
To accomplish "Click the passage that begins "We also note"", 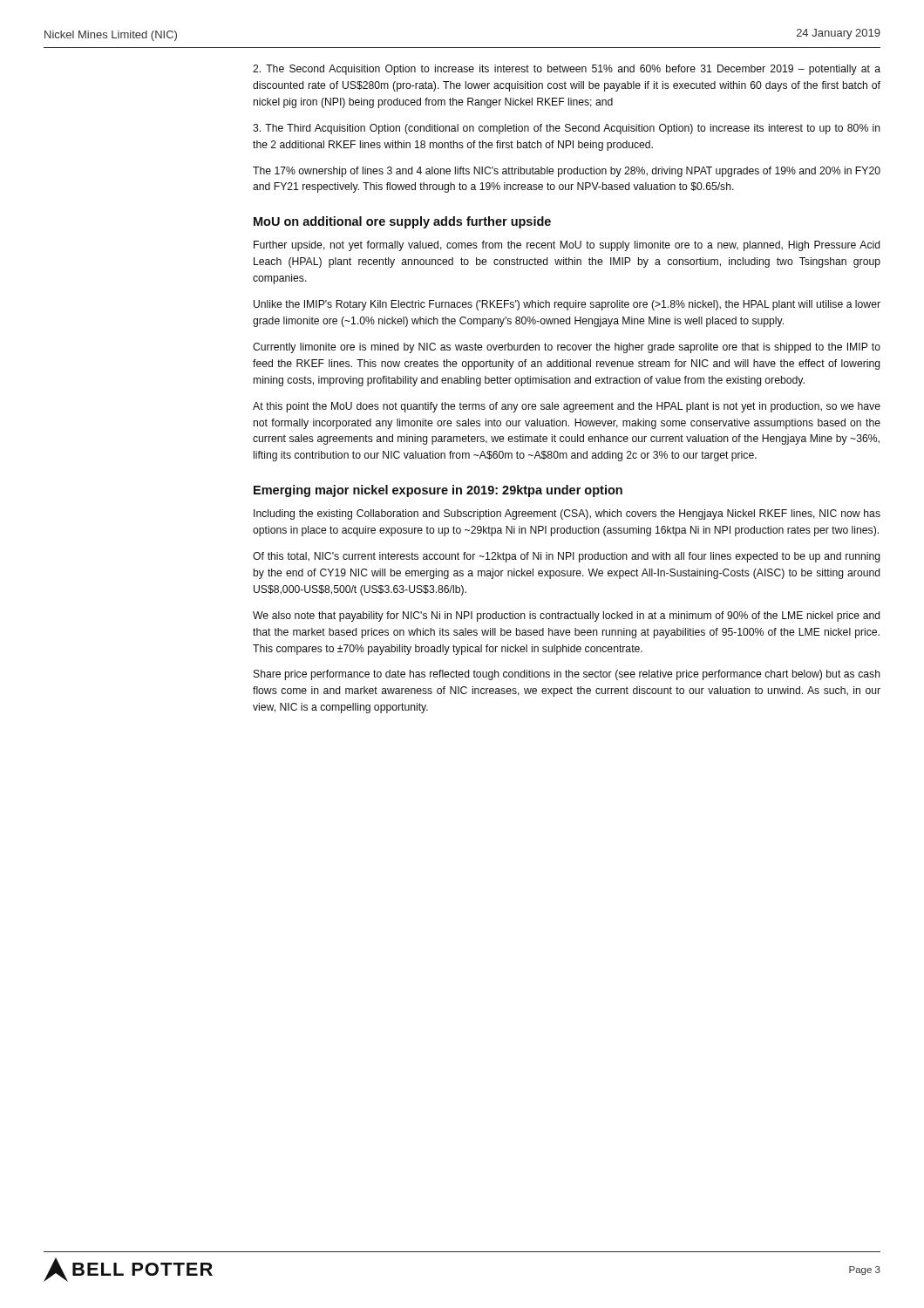I will [x=567, y=632].
